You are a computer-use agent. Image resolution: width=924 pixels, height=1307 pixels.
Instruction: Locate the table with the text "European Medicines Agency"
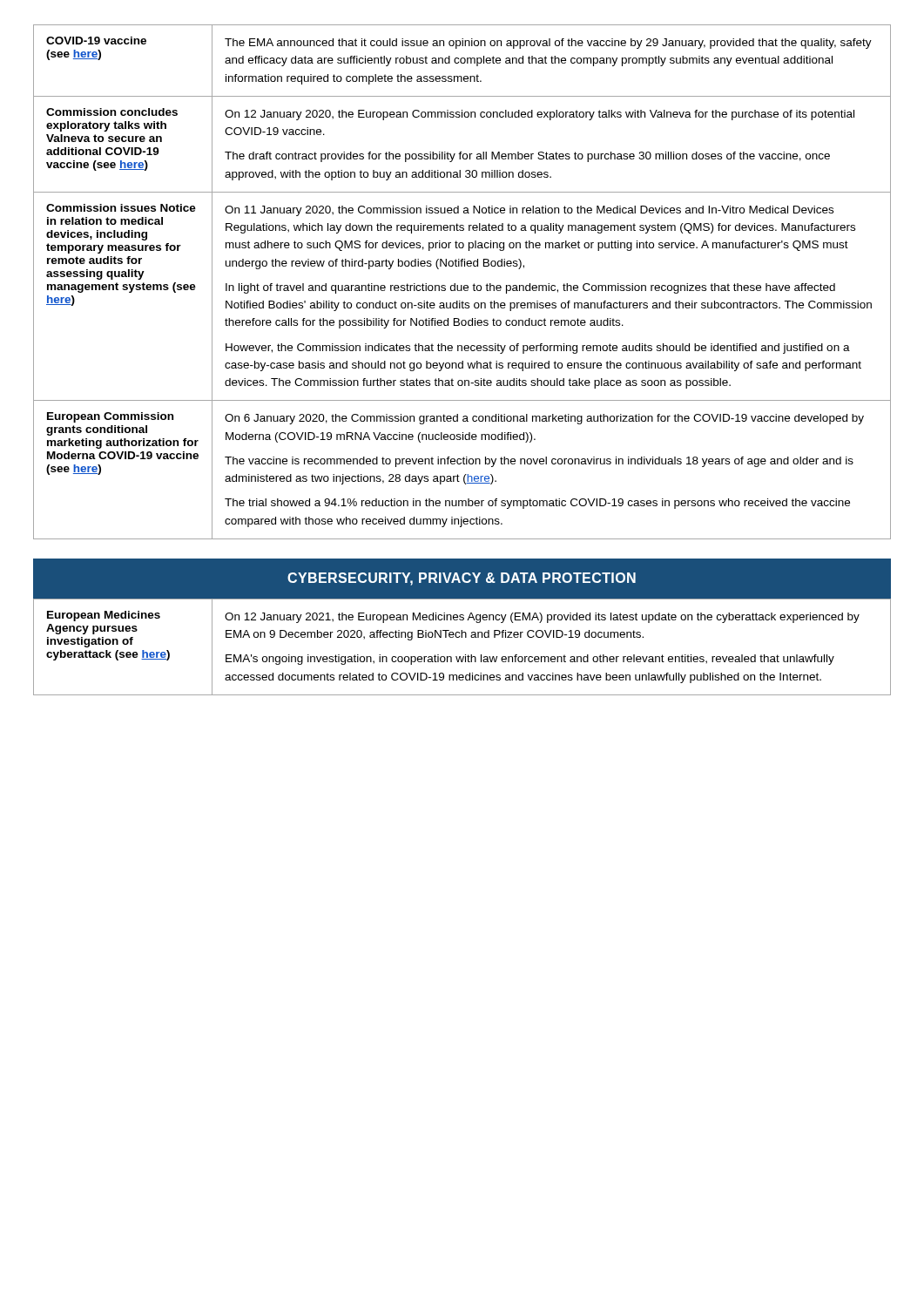462,647
